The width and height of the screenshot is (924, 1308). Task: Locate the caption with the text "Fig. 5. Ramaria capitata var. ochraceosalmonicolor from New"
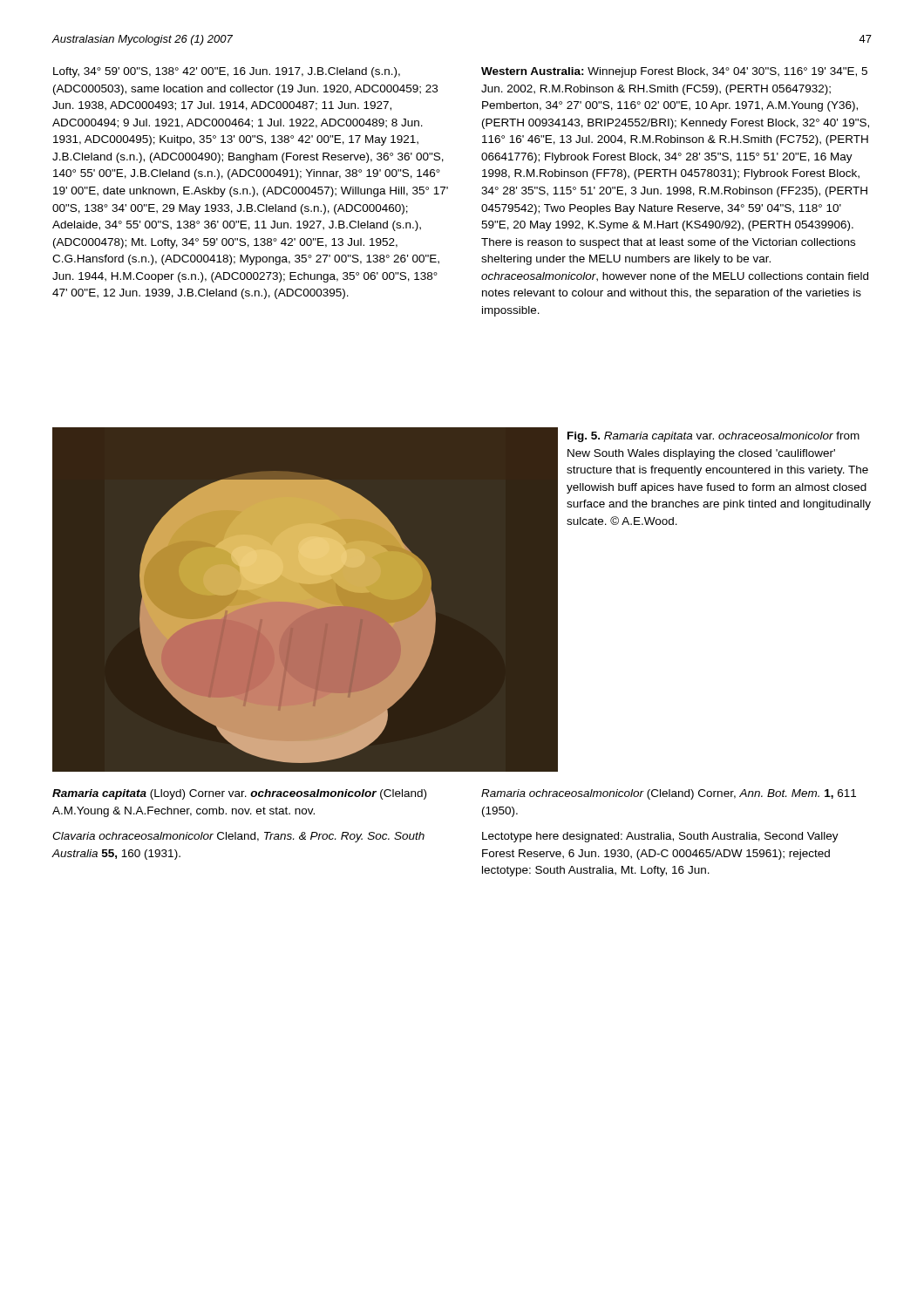[x=719, y=478]
